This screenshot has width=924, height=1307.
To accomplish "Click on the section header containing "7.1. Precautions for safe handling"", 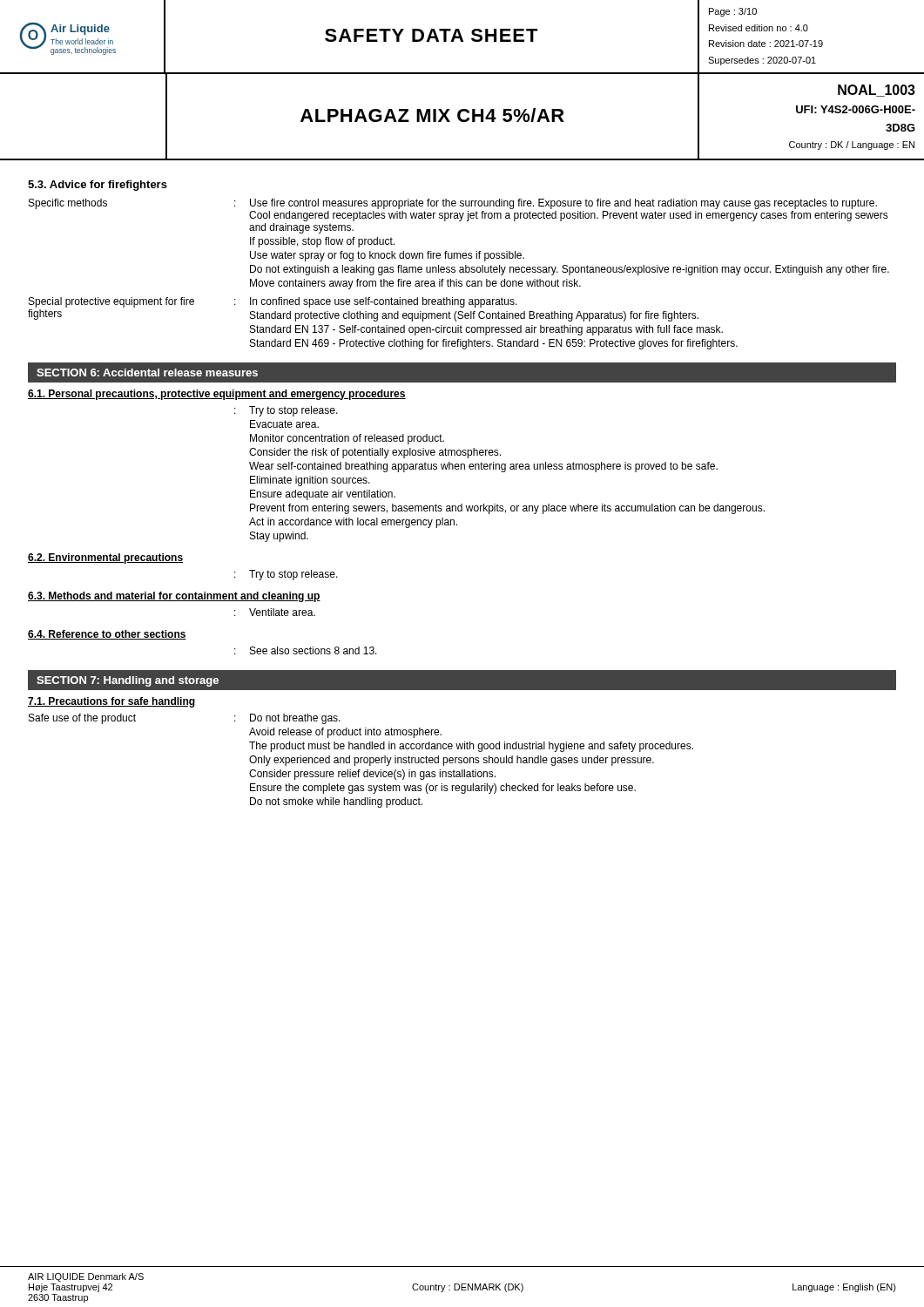I will [112, 701].
